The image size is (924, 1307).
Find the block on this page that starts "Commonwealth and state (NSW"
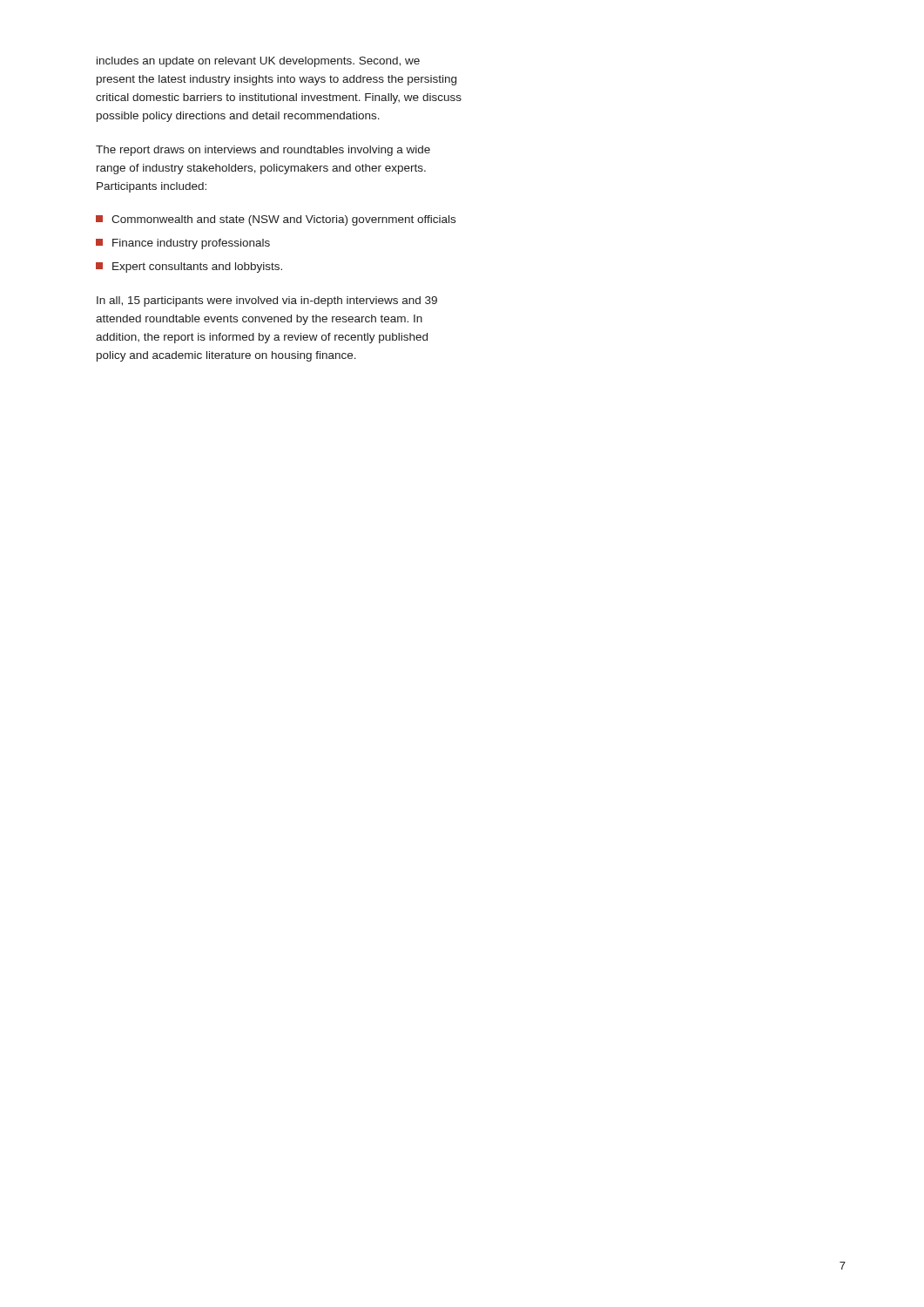276,220
